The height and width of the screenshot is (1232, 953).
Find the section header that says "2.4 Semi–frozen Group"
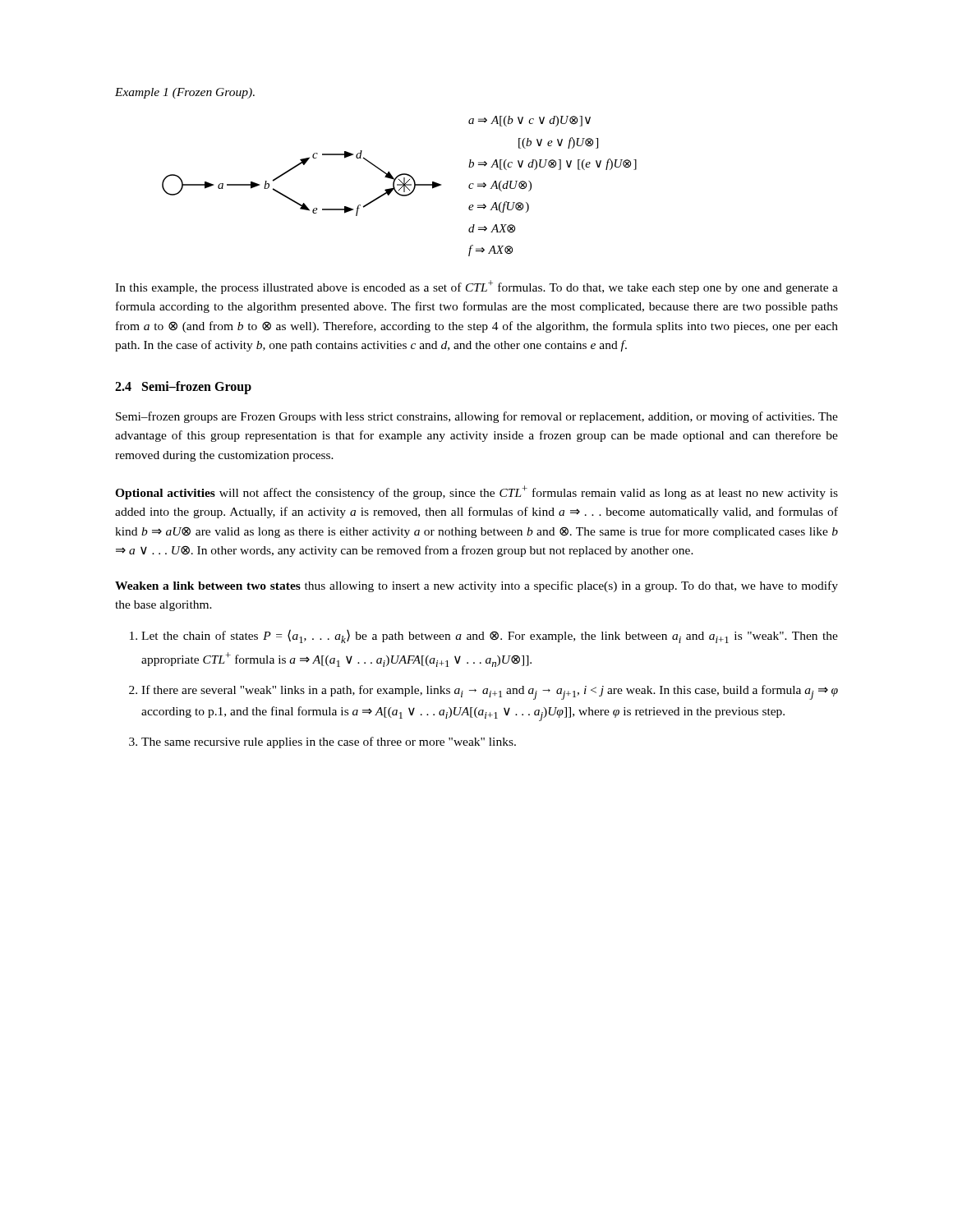(x=183, y=387)
